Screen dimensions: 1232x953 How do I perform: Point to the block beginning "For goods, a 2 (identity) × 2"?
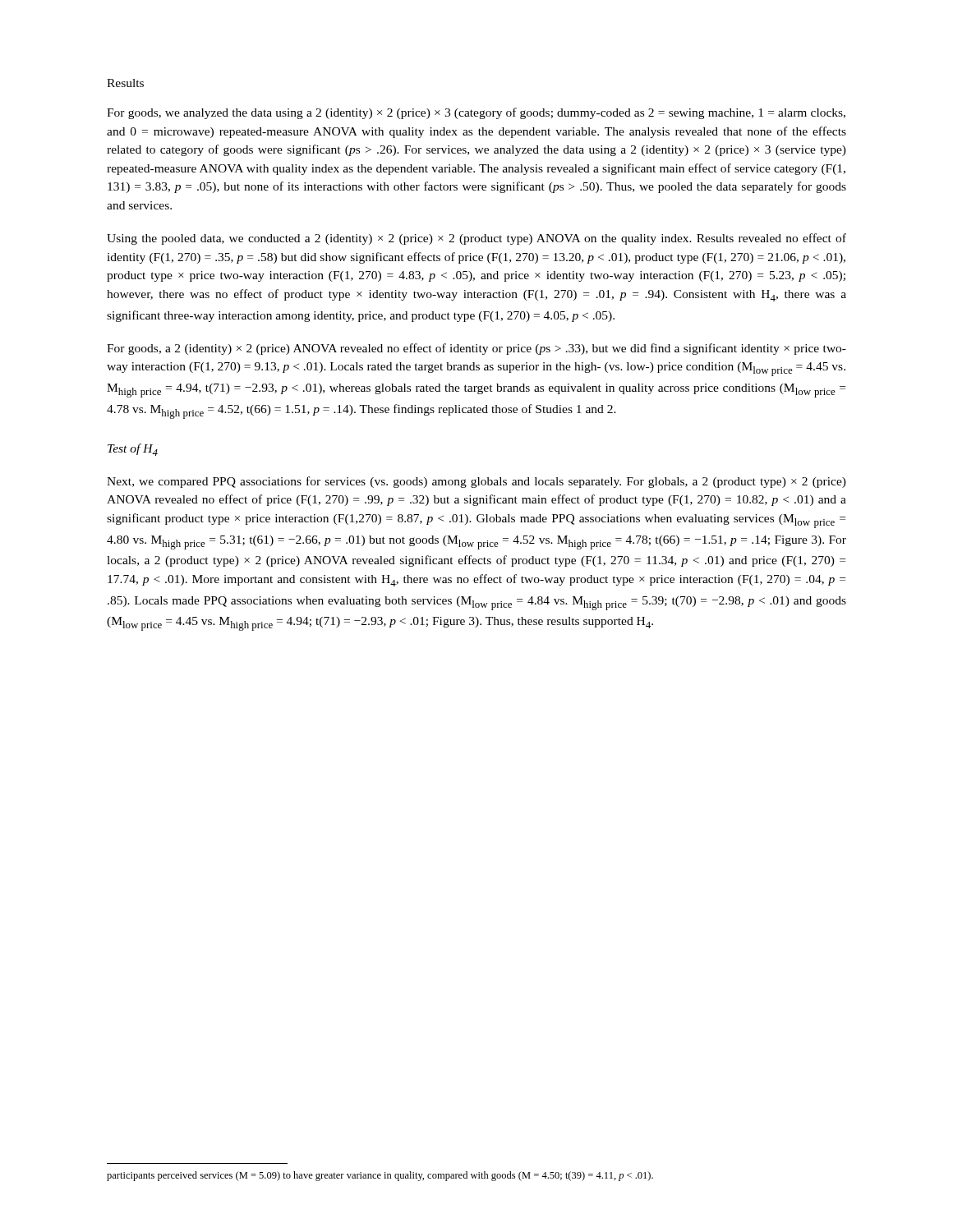click(x=476, y=380)
